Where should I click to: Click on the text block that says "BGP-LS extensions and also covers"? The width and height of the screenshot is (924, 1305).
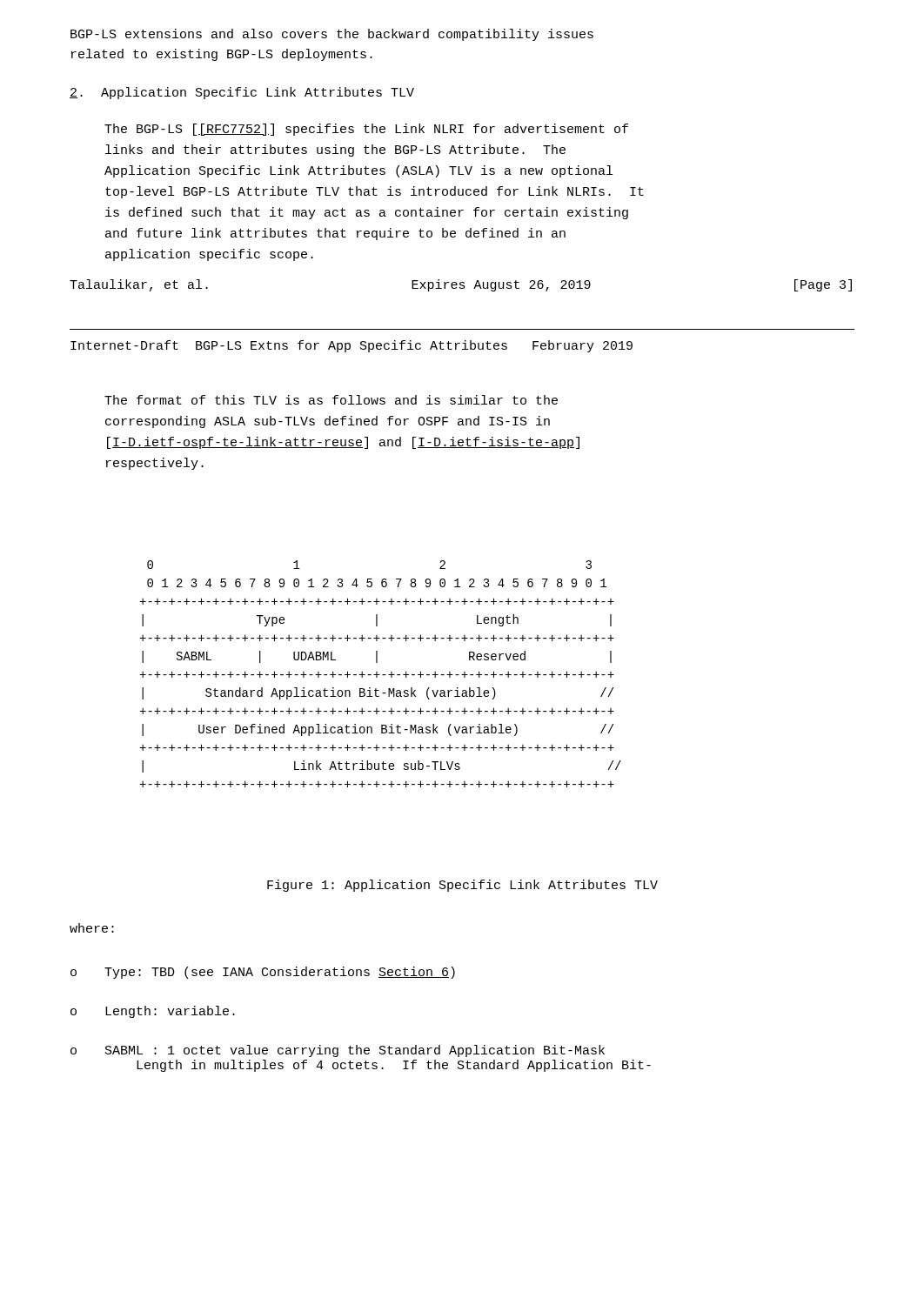pyautogui.click(x=332, y=45)
